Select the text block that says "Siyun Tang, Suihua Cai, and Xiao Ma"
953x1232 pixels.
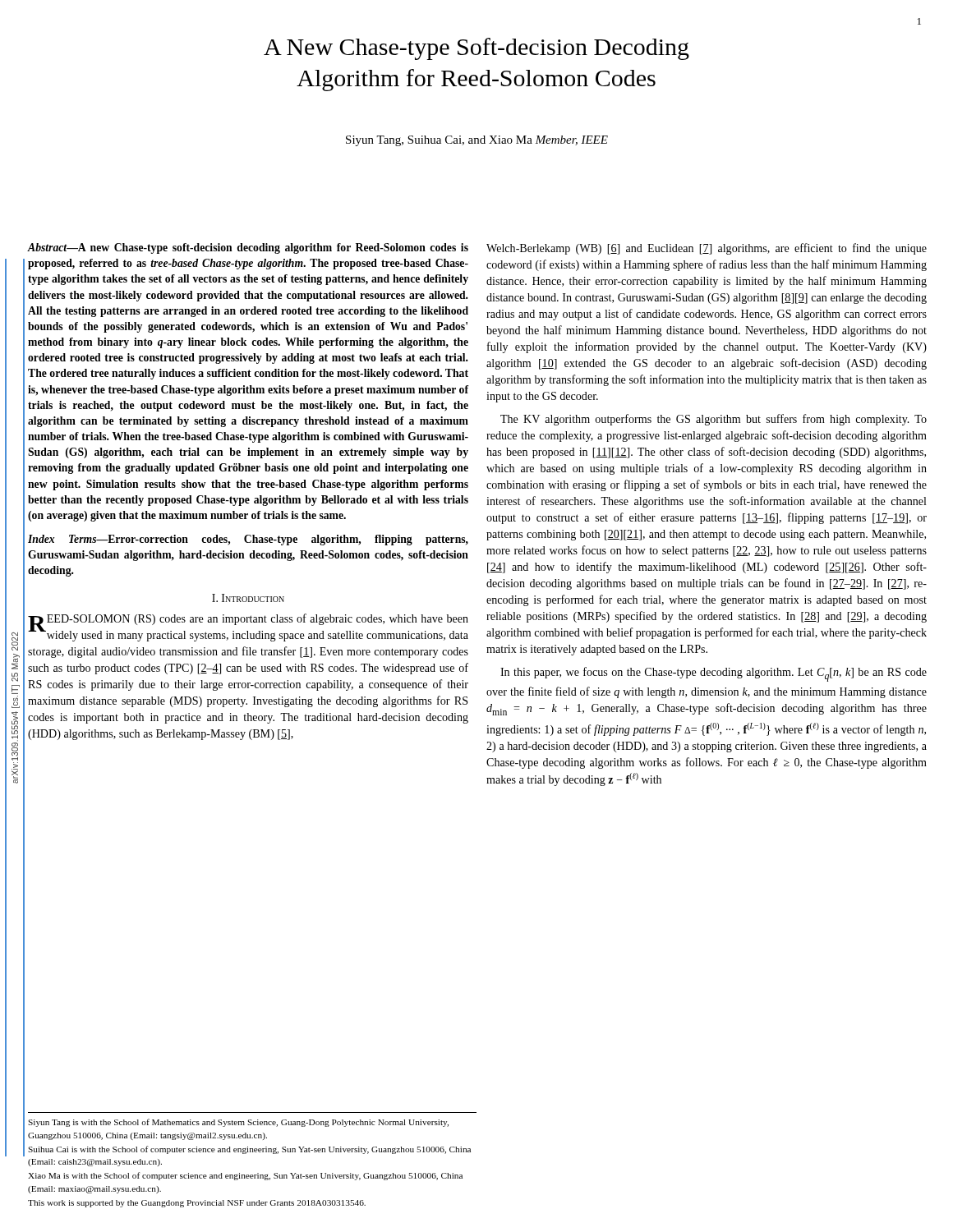tap(476, 140)
